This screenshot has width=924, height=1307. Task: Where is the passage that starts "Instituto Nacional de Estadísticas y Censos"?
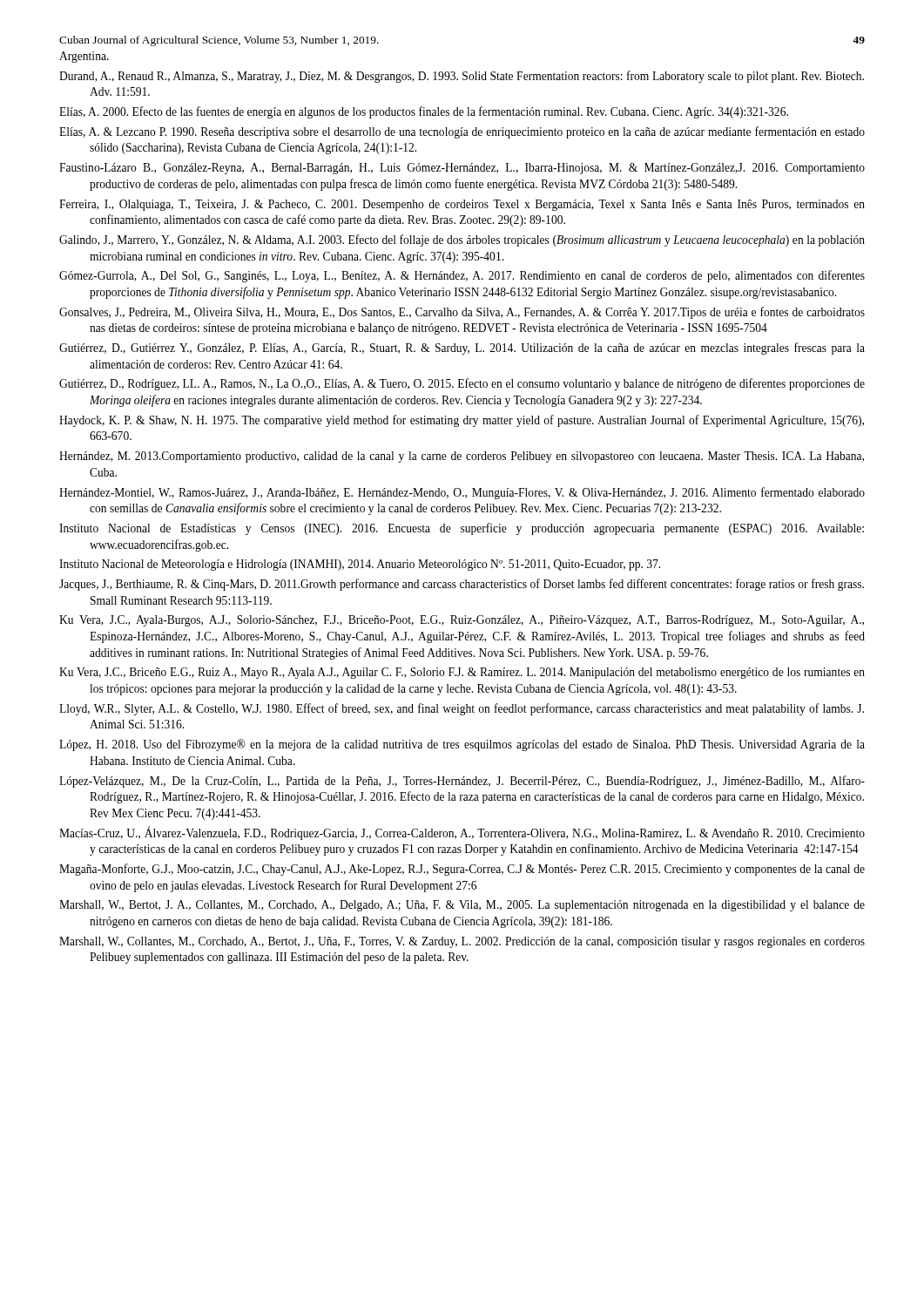462,536
